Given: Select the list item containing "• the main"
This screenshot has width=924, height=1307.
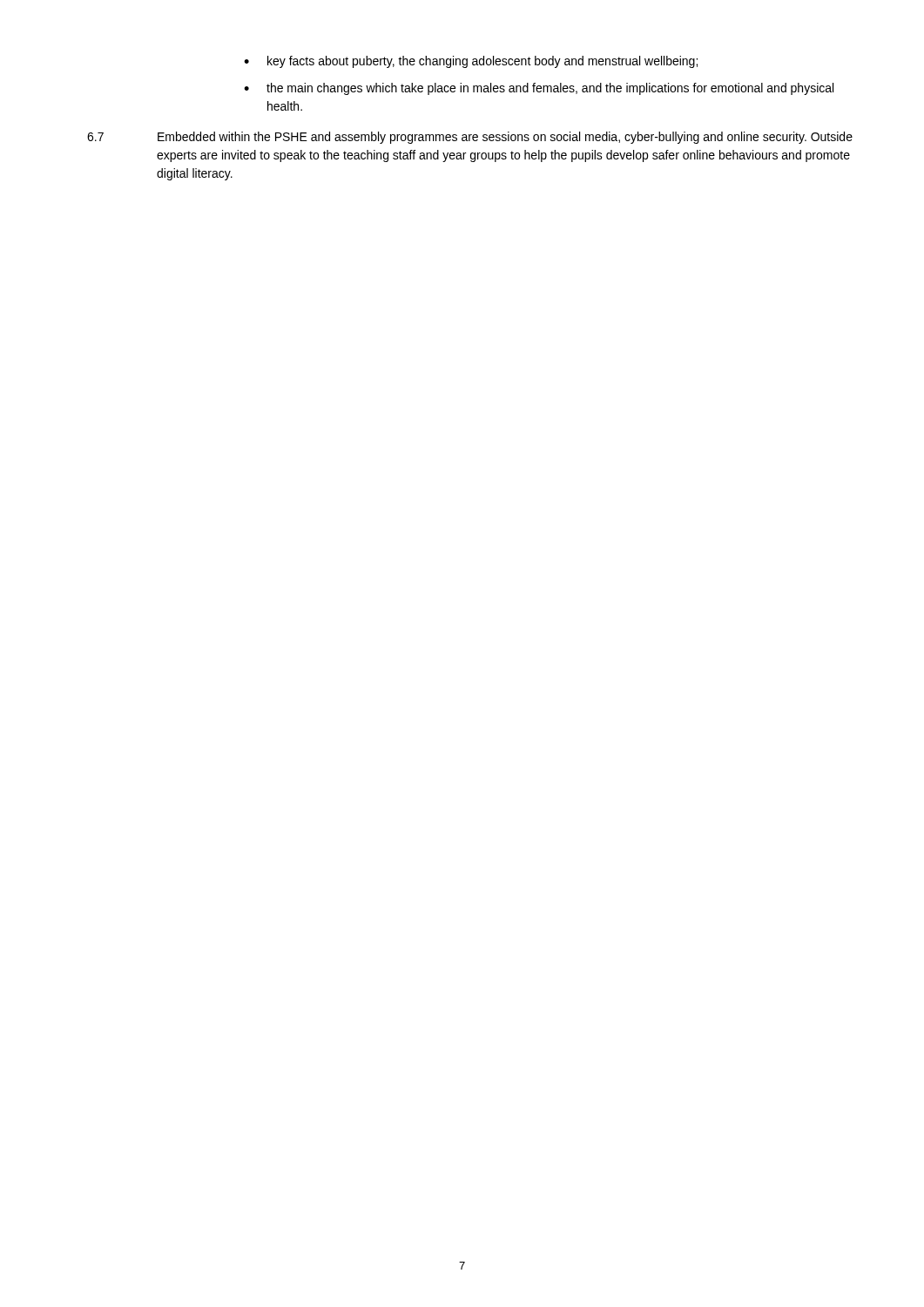Looking at the screenshot, I should (x=549, y=98).
